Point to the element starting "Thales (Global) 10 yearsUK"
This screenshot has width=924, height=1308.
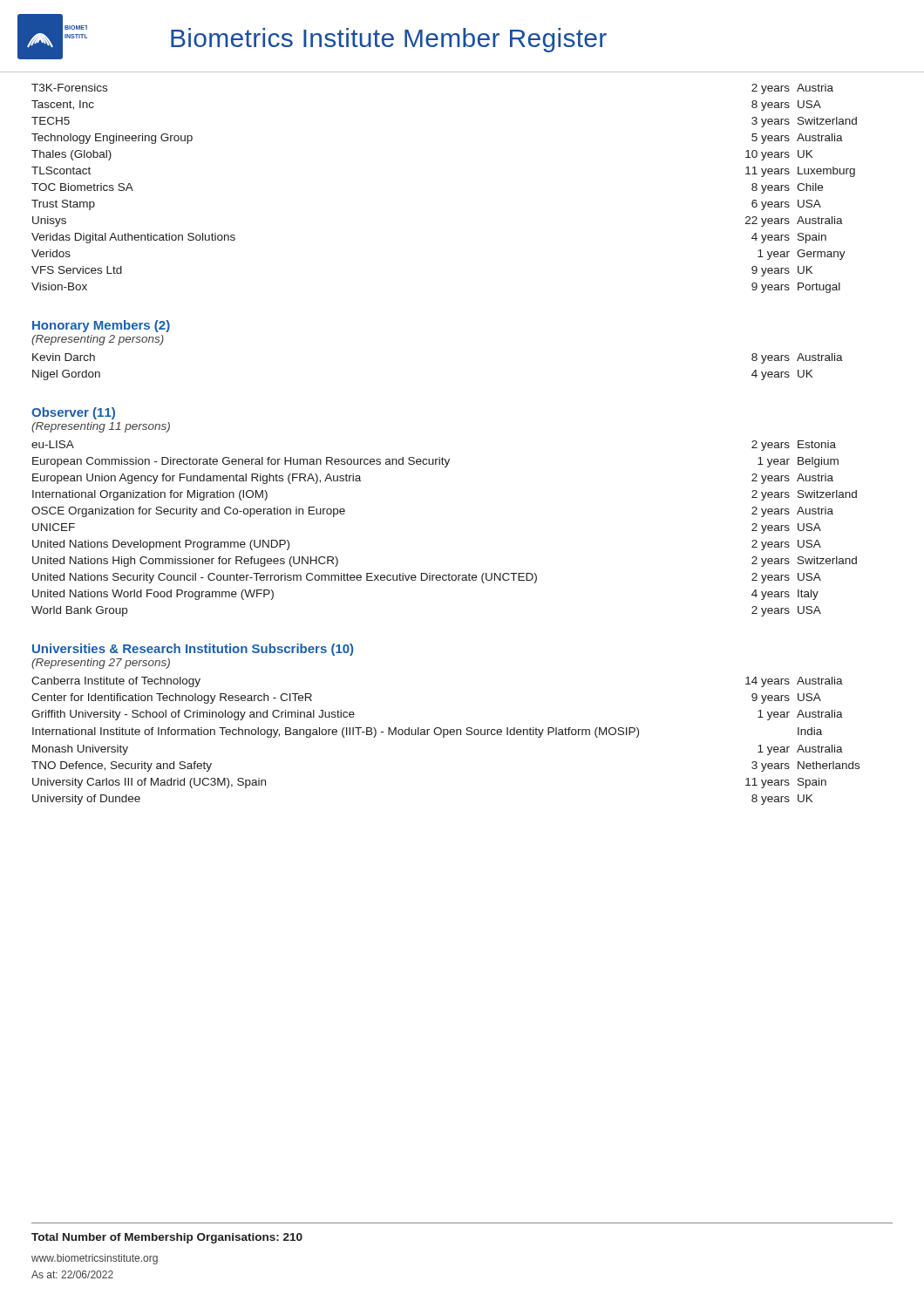[x=76, y=156]
